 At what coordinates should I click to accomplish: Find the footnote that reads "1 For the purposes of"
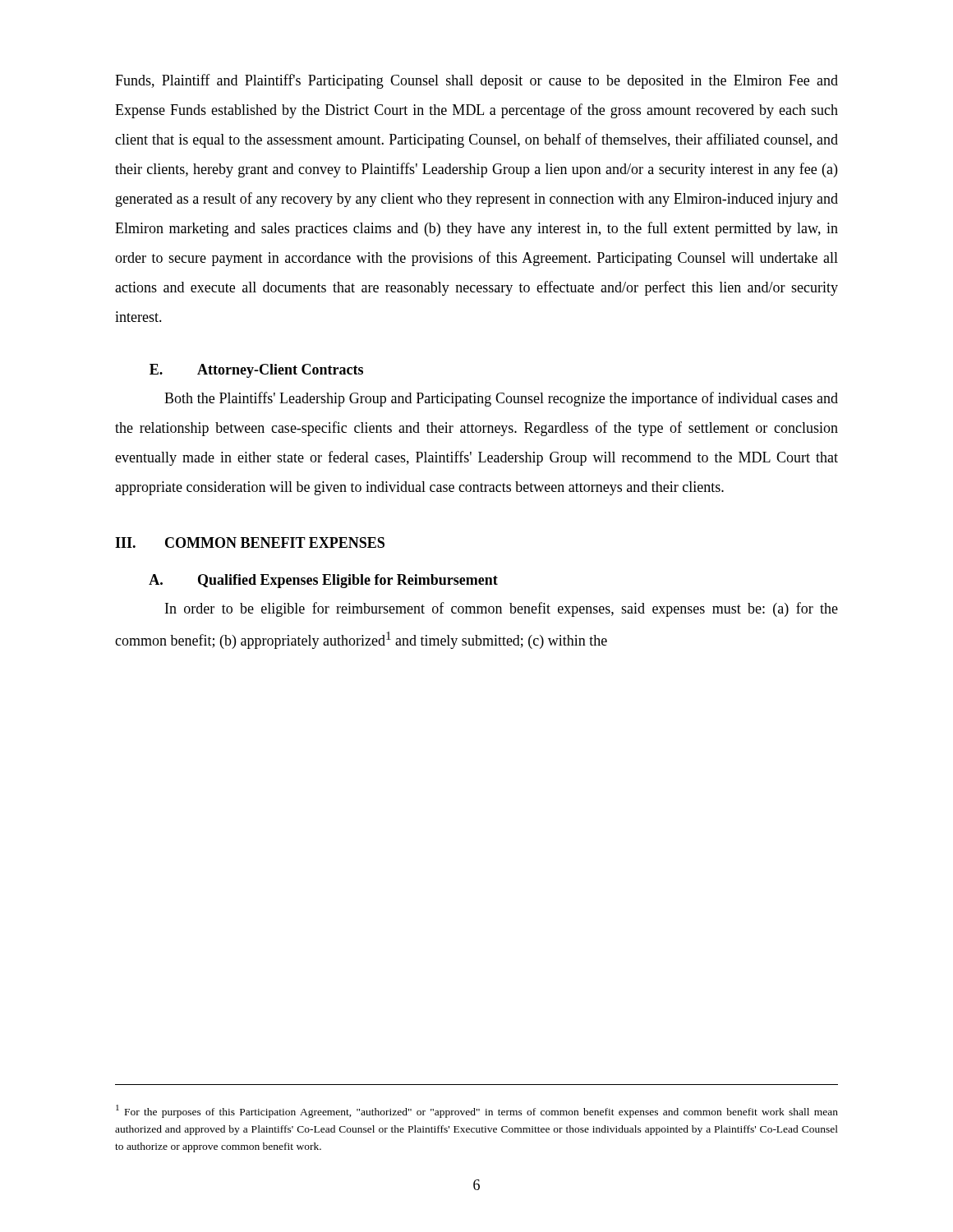point(476,1128)
